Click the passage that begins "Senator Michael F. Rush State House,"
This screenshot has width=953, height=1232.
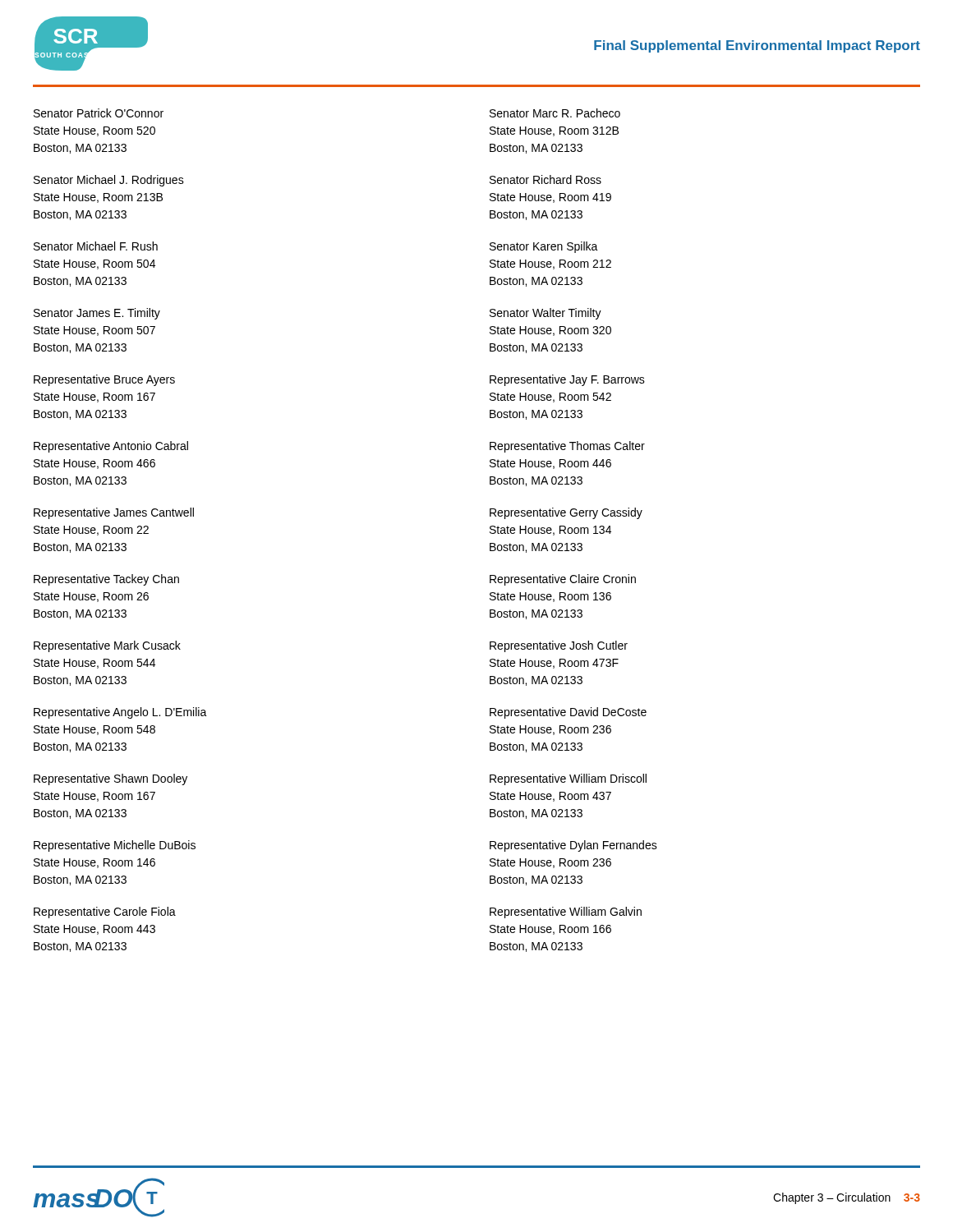(96, 264)
